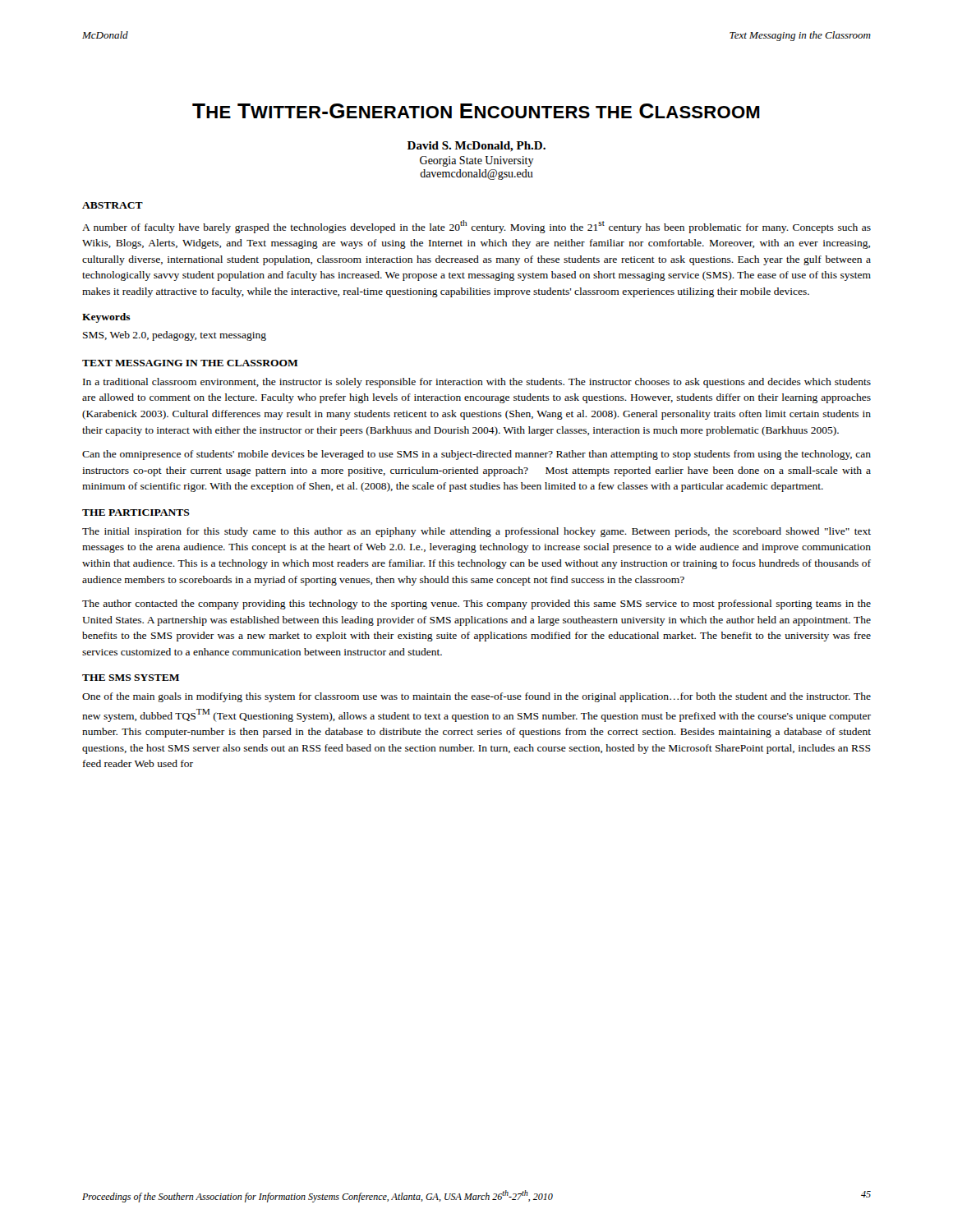
Task: Click on the region starting "The initial inspiration for this study"
Action: pyautogui.click(x=476, y=555)
